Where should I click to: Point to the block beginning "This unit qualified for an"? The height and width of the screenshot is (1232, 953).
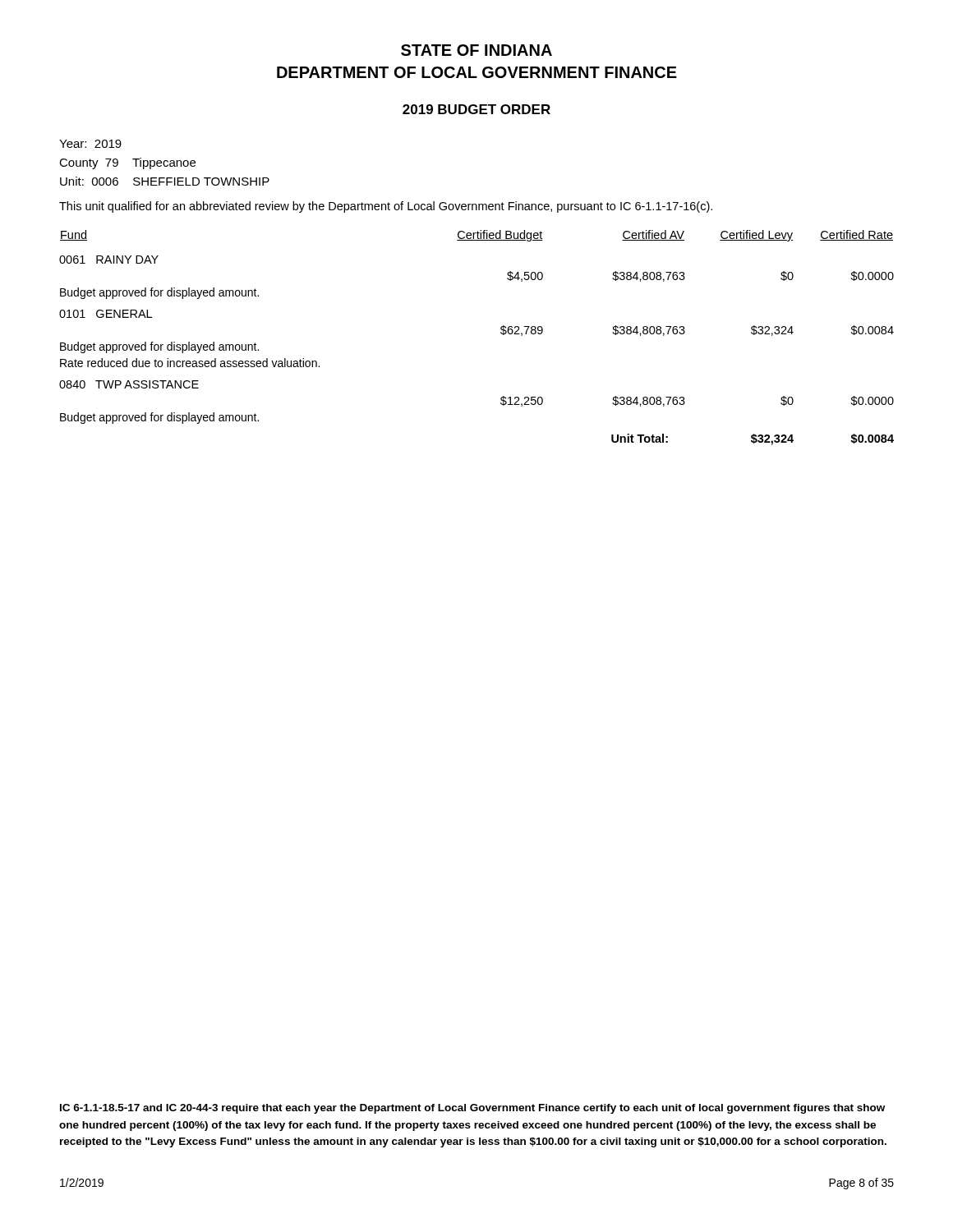click(386, 206)
